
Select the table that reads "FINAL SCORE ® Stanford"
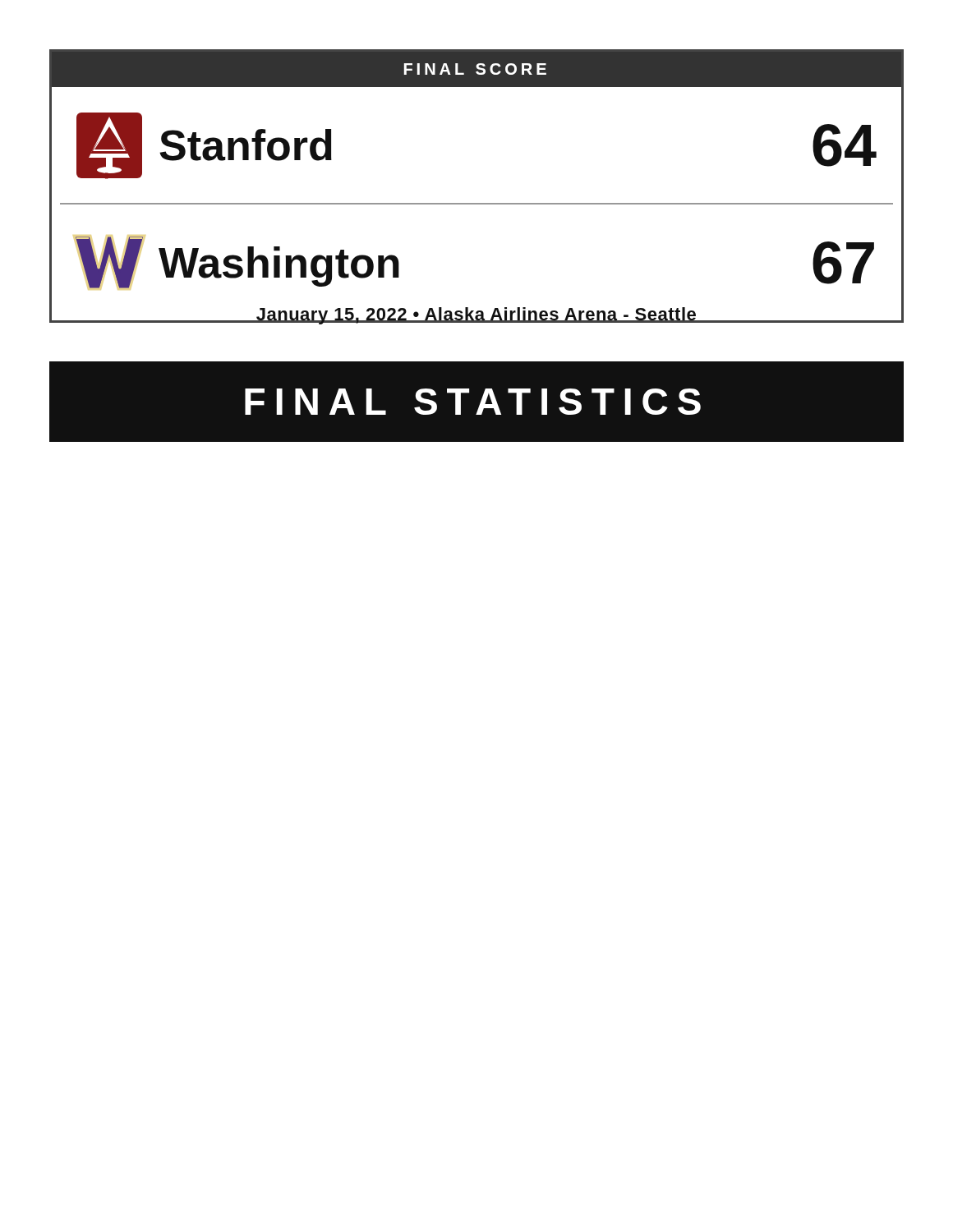click(476, 186)
